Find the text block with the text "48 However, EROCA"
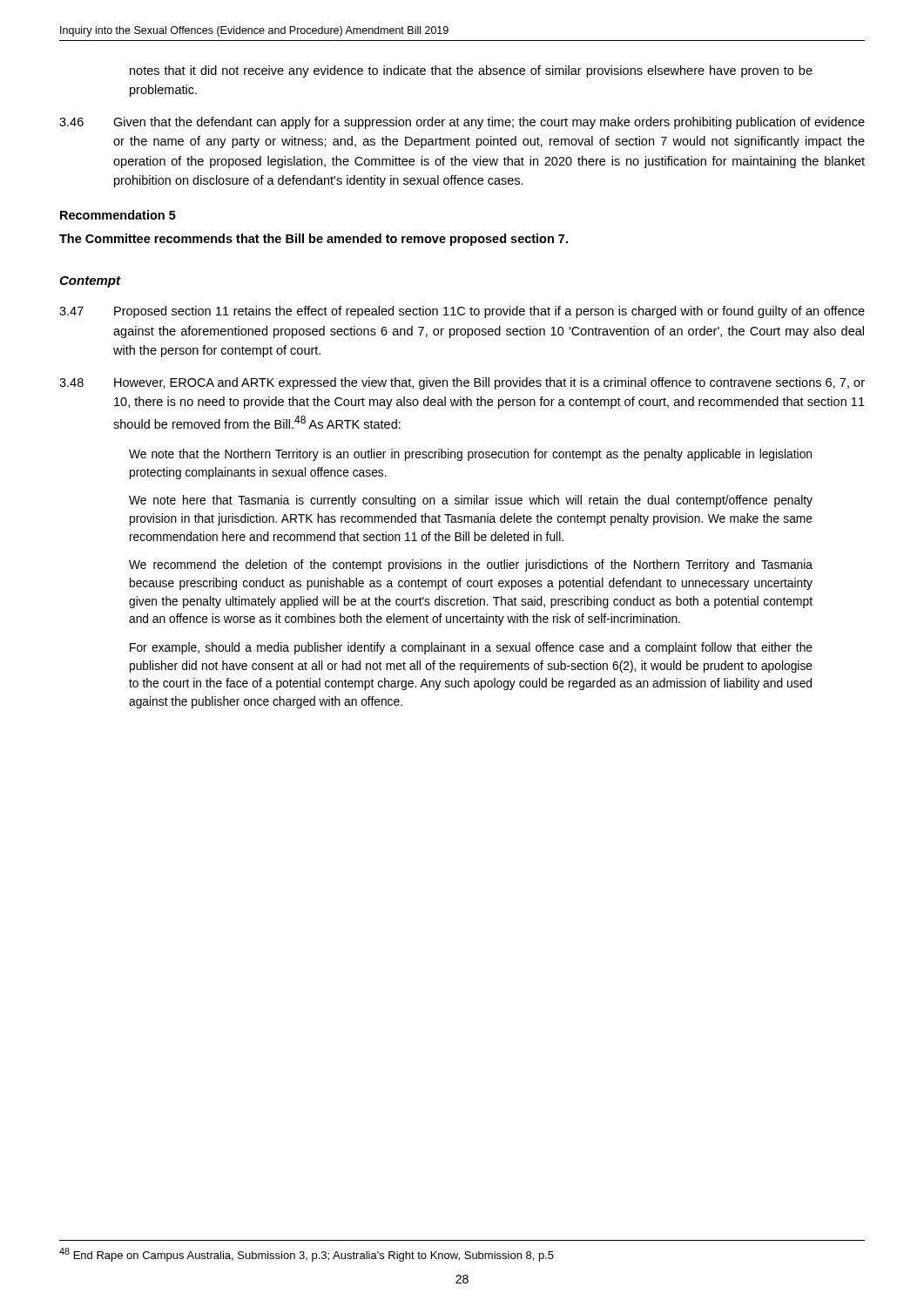 462,403
